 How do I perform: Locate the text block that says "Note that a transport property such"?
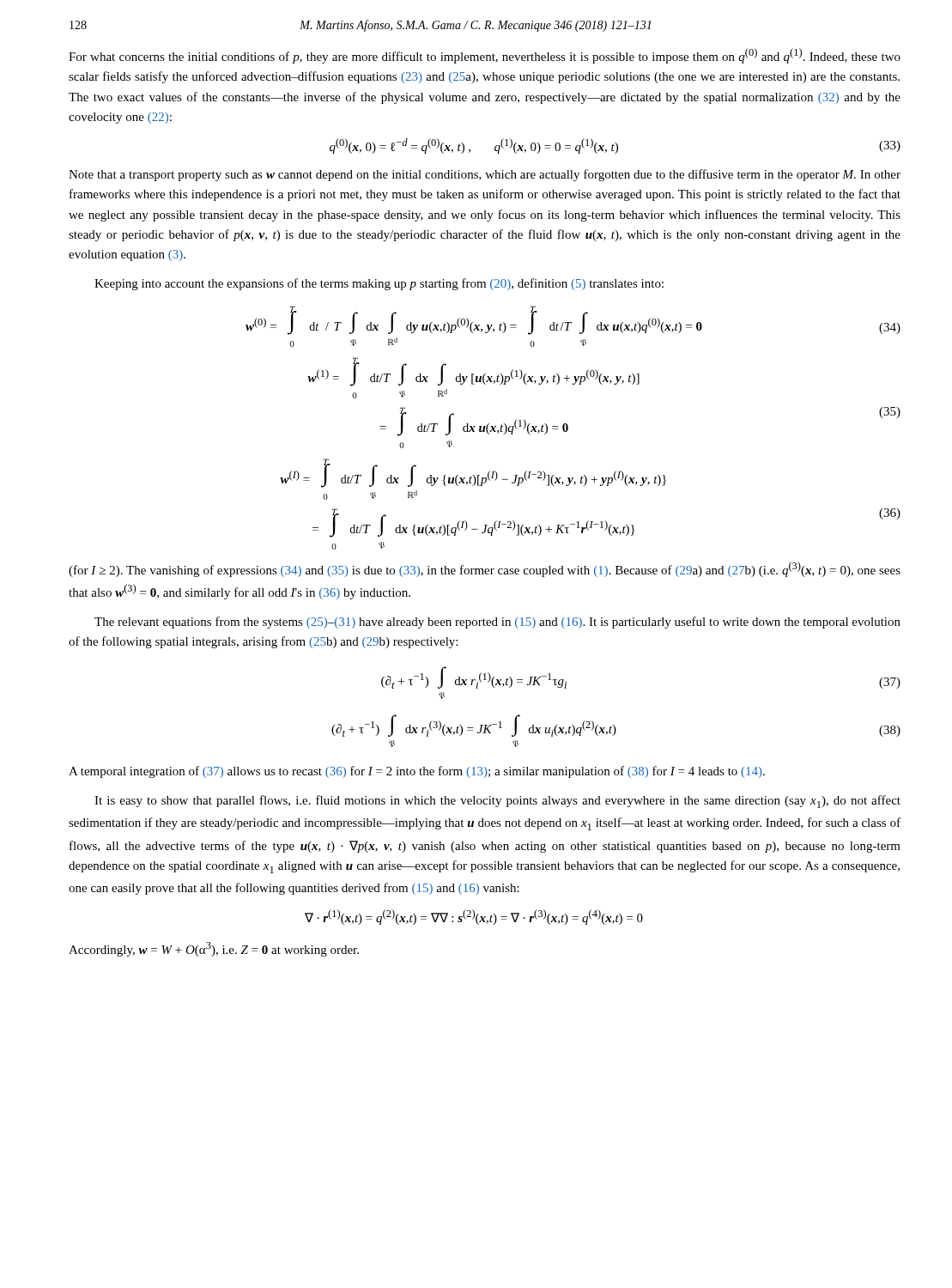pos(485,214)
